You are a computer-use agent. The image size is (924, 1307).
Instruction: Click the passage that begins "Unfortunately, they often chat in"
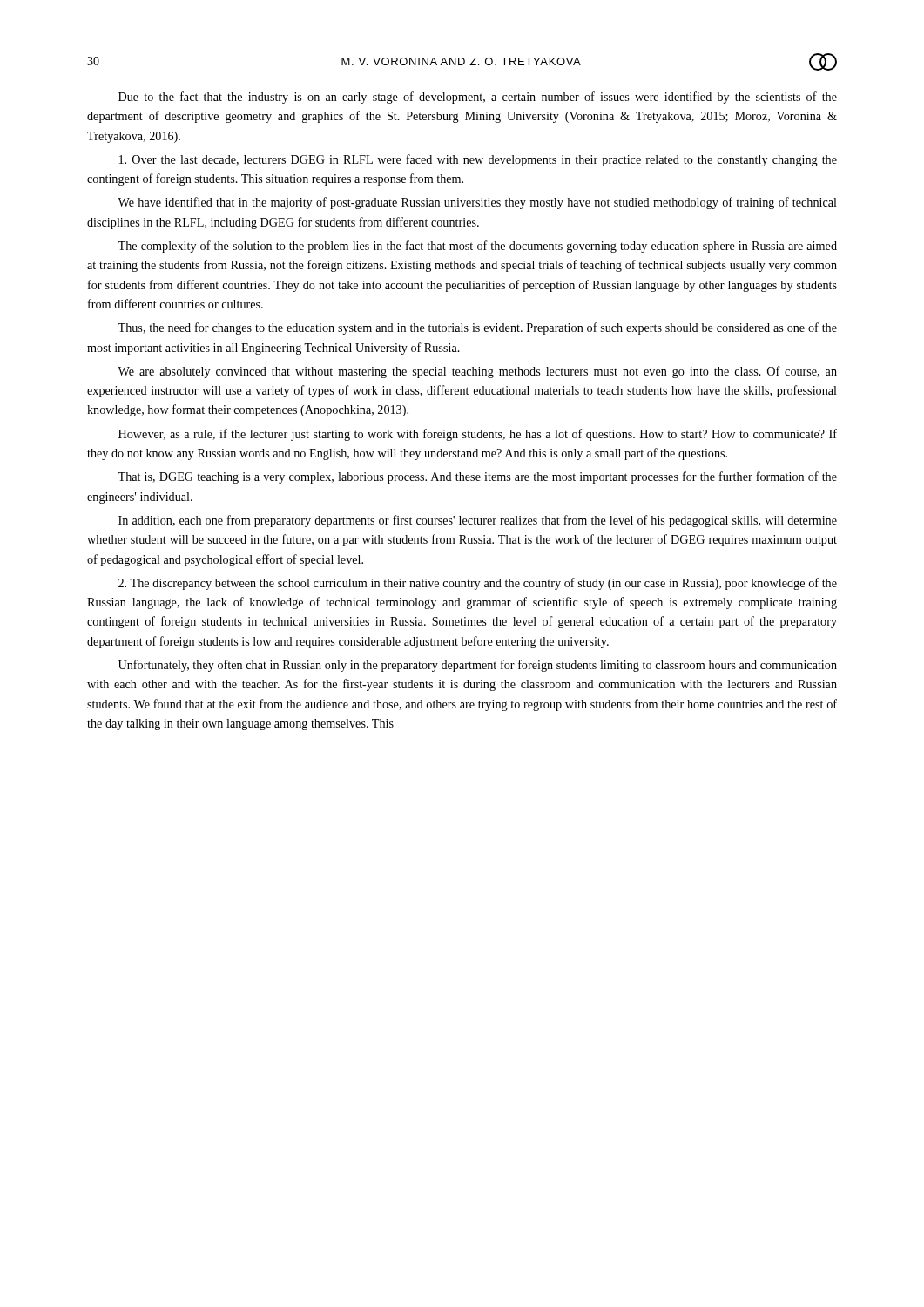coord(462,694)
